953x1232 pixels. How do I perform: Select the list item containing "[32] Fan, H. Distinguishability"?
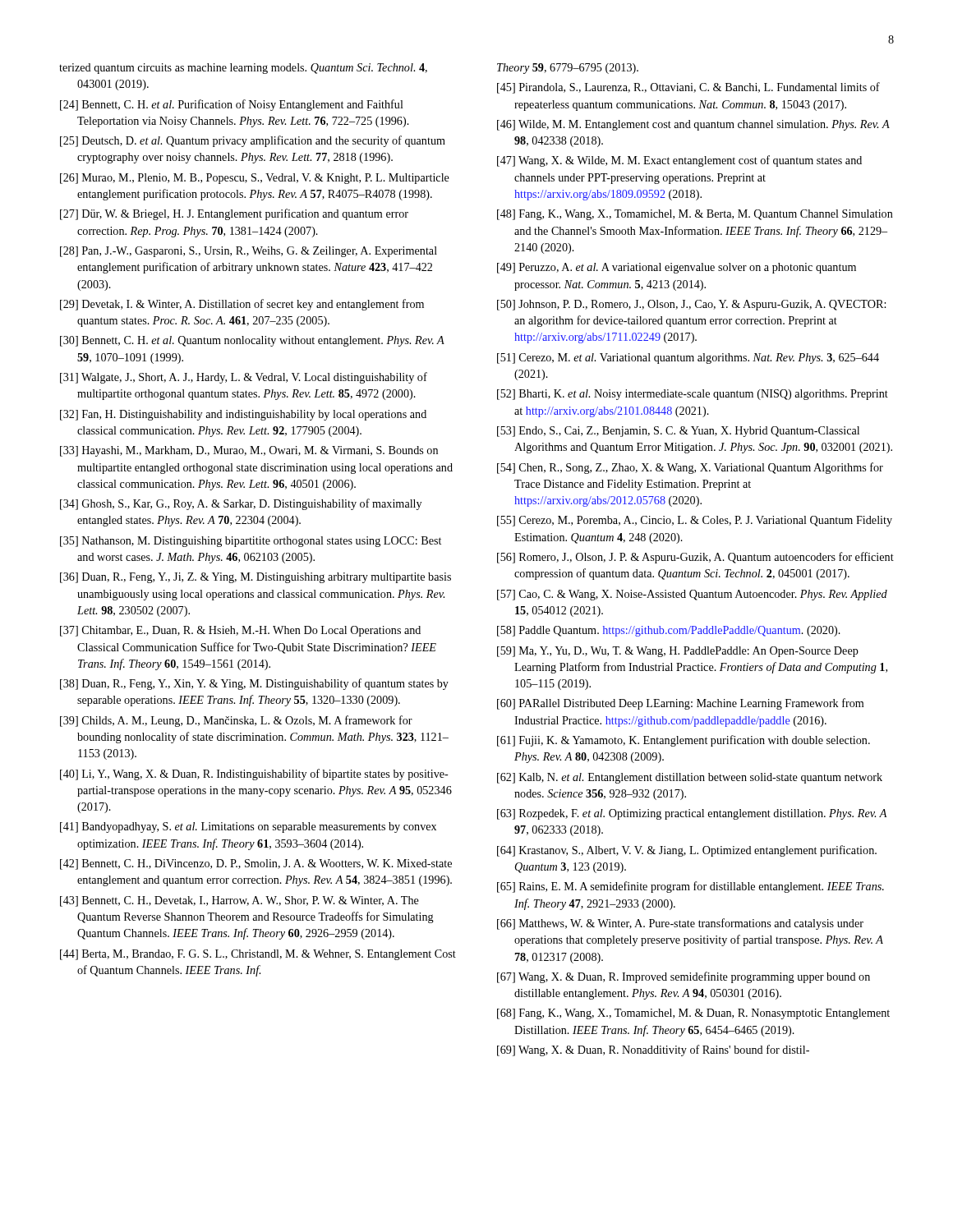(243, 422)
